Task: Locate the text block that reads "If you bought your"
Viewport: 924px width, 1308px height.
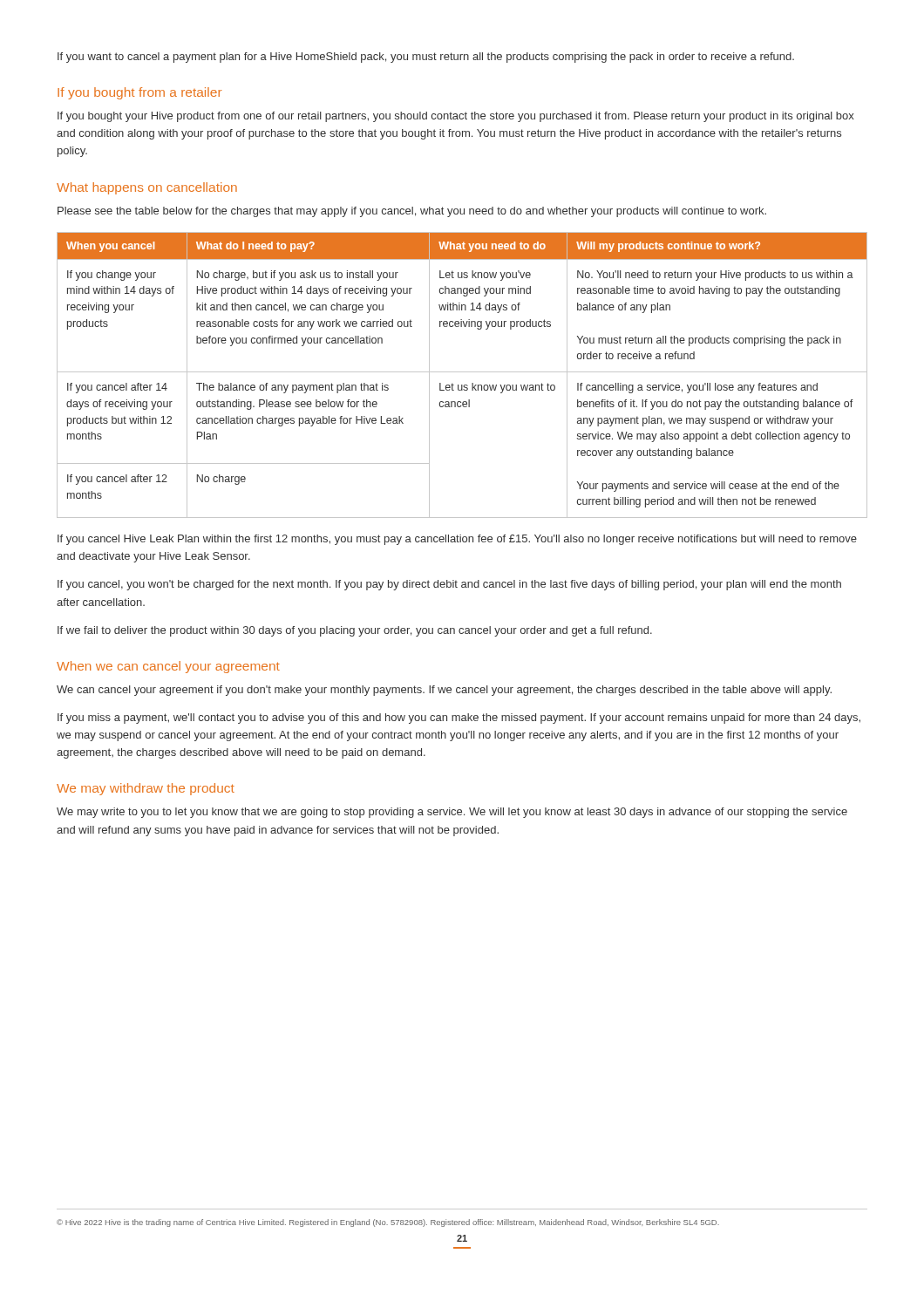Action: point(455,133)
